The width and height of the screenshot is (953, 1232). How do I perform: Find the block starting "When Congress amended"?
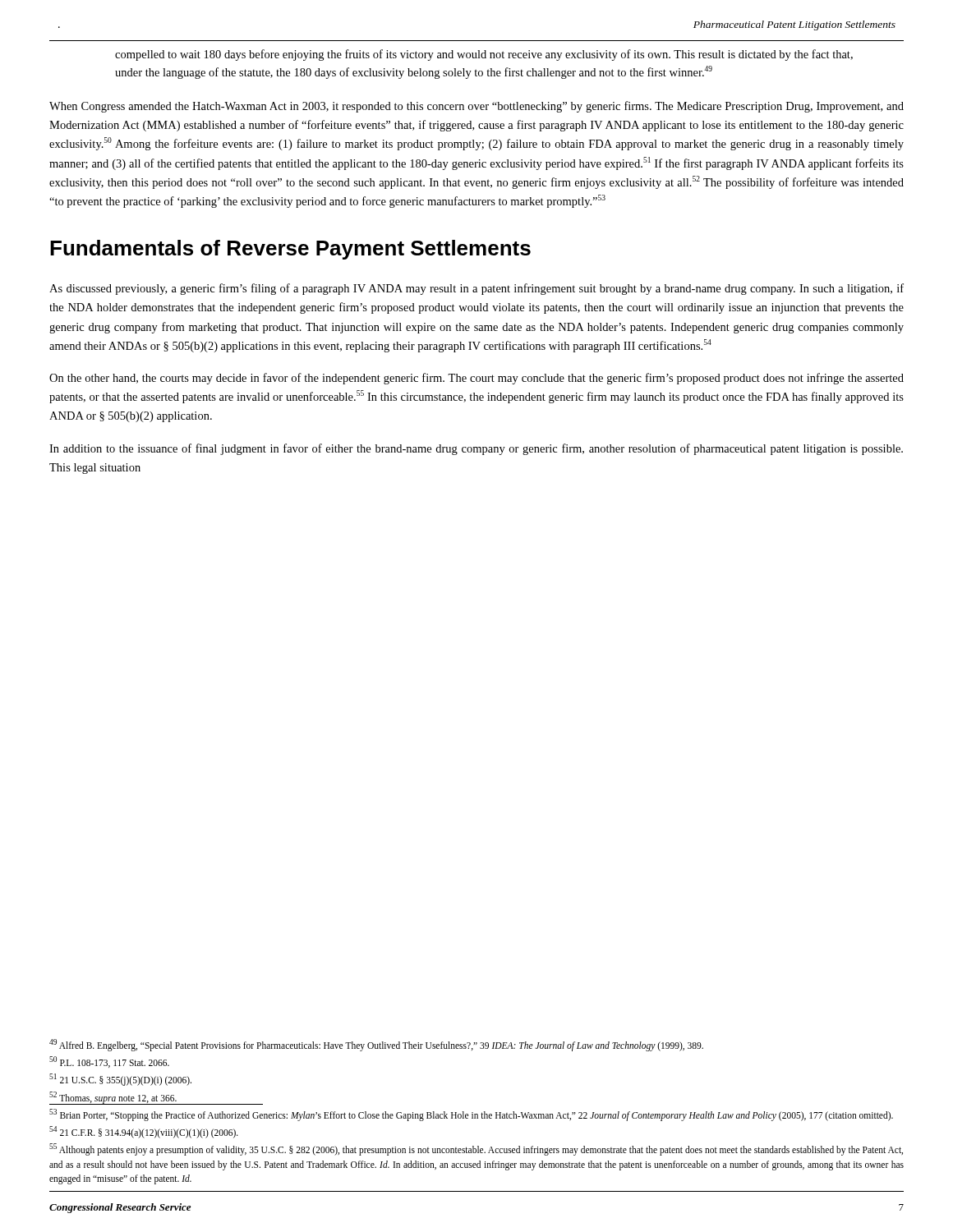click(x=476, y=154)
